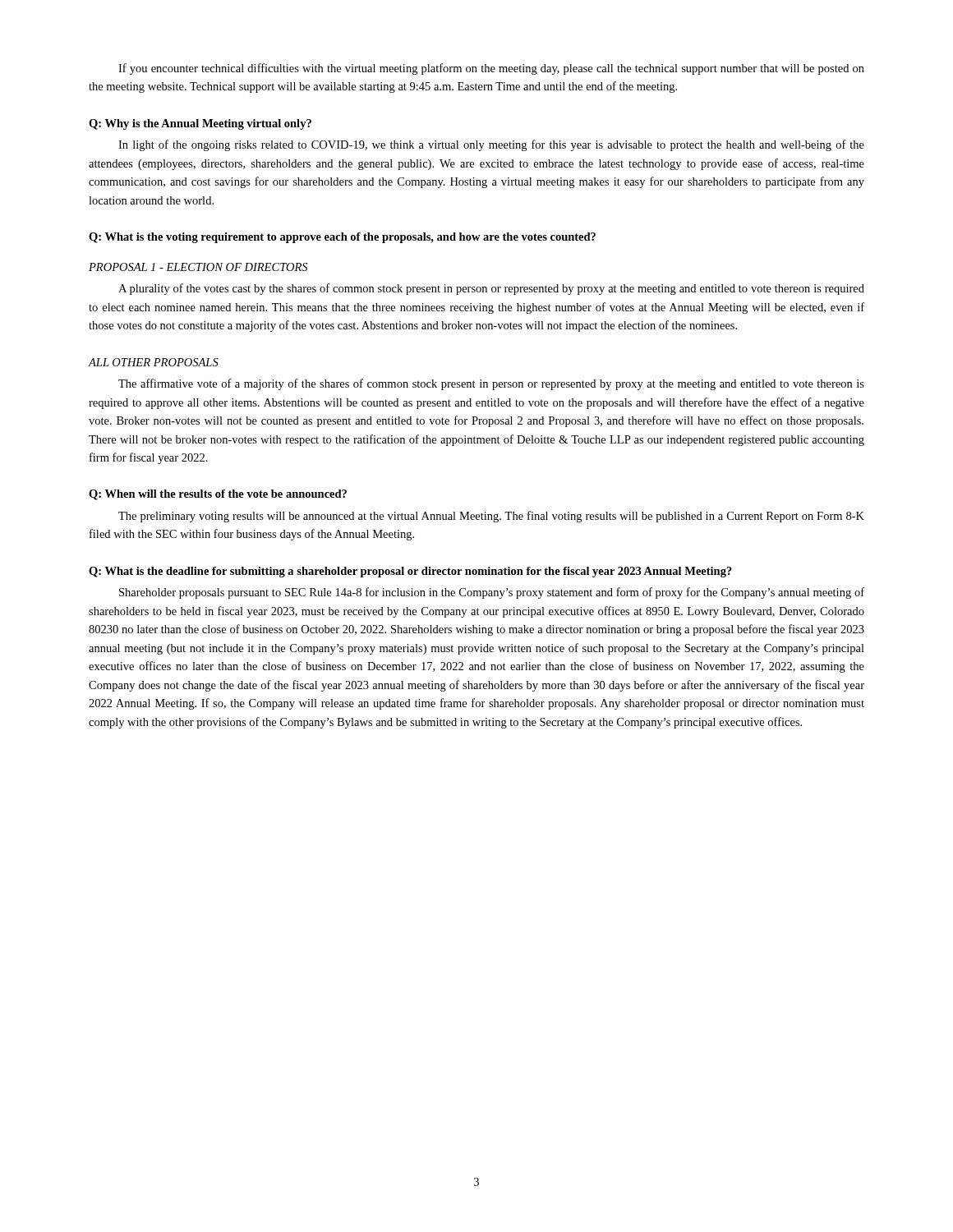The image size is (953, 1232).
Task: Find the section header containing "Q: Why is the Annual Meeting virtual only?"
Action: (x=200, y=123)
